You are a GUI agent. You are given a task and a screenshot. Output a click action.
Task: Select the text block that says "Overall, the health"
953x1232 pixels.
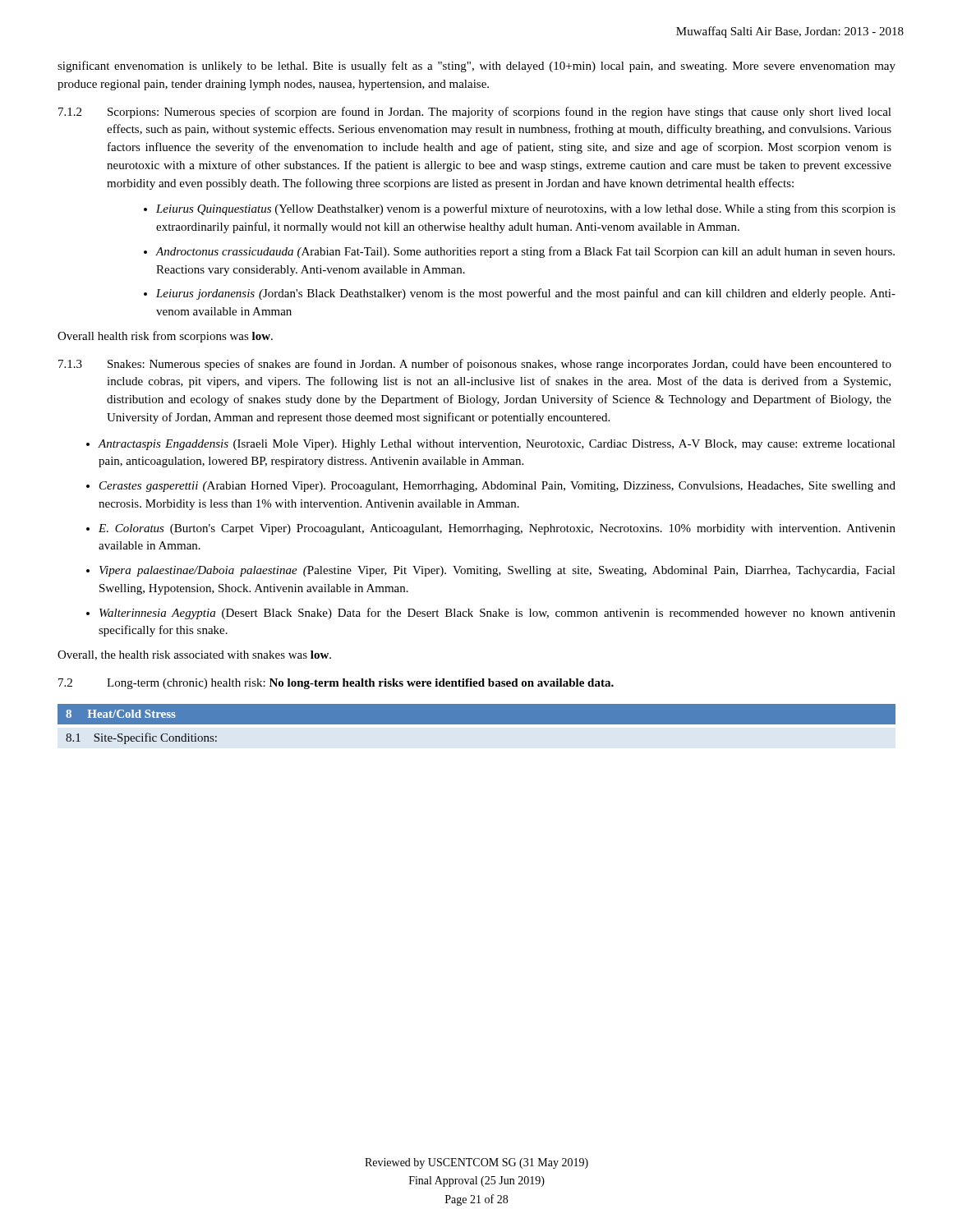pos(195,655)
